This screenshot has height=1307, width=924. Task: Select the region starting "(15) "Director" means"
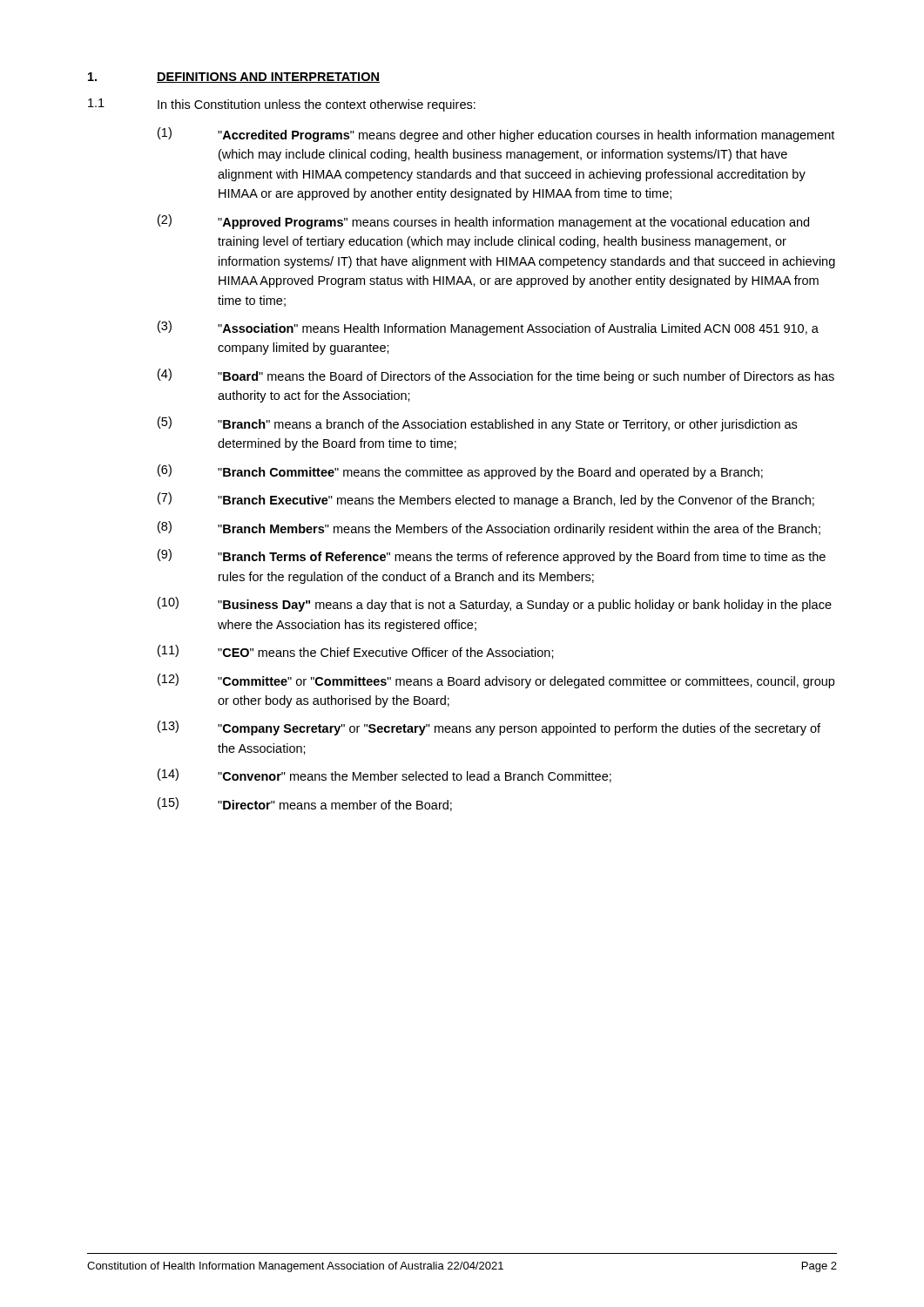click(305, 804)
